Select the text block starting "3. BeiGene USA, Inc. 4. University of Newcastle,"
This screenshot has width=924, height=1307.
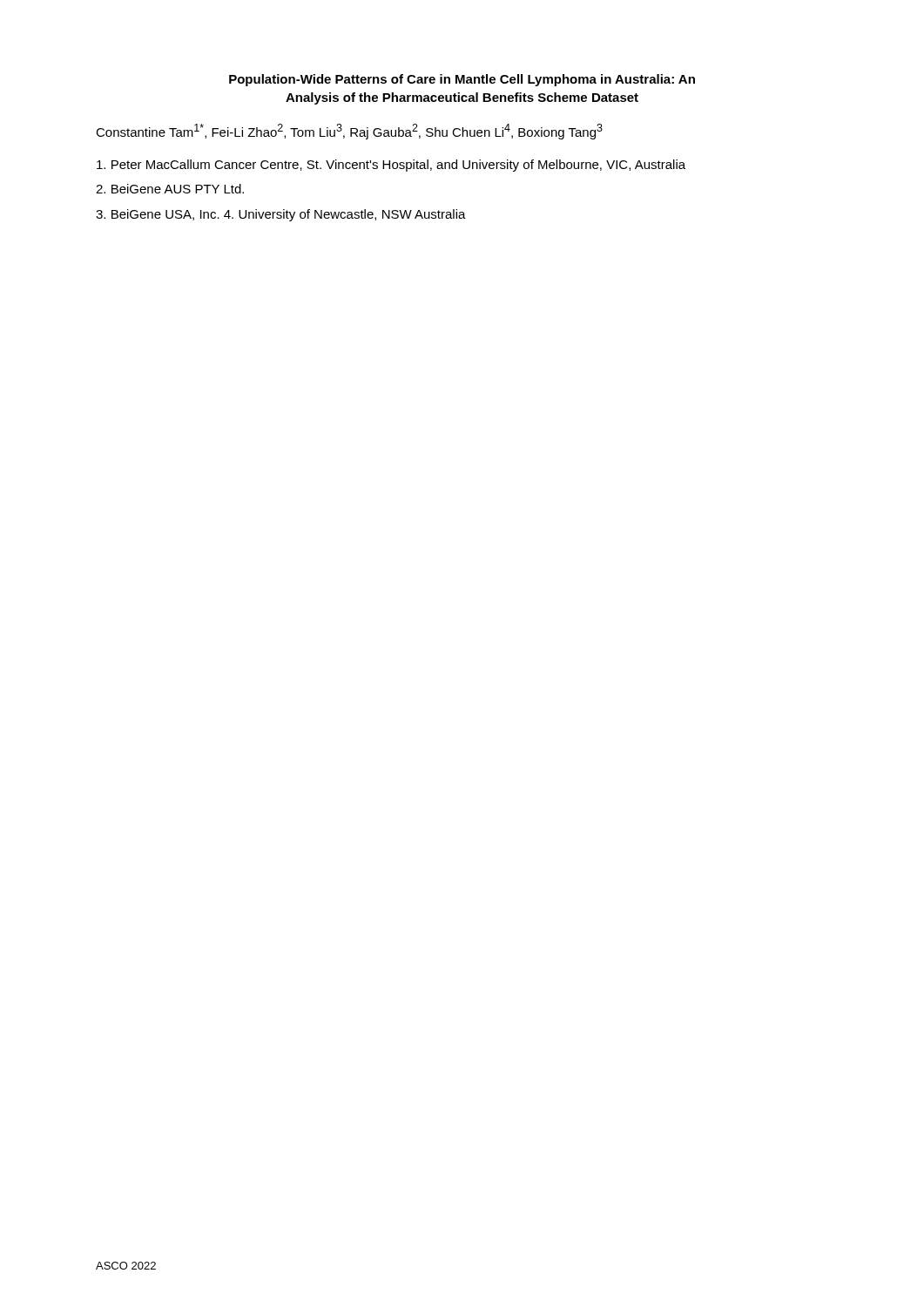281,213
